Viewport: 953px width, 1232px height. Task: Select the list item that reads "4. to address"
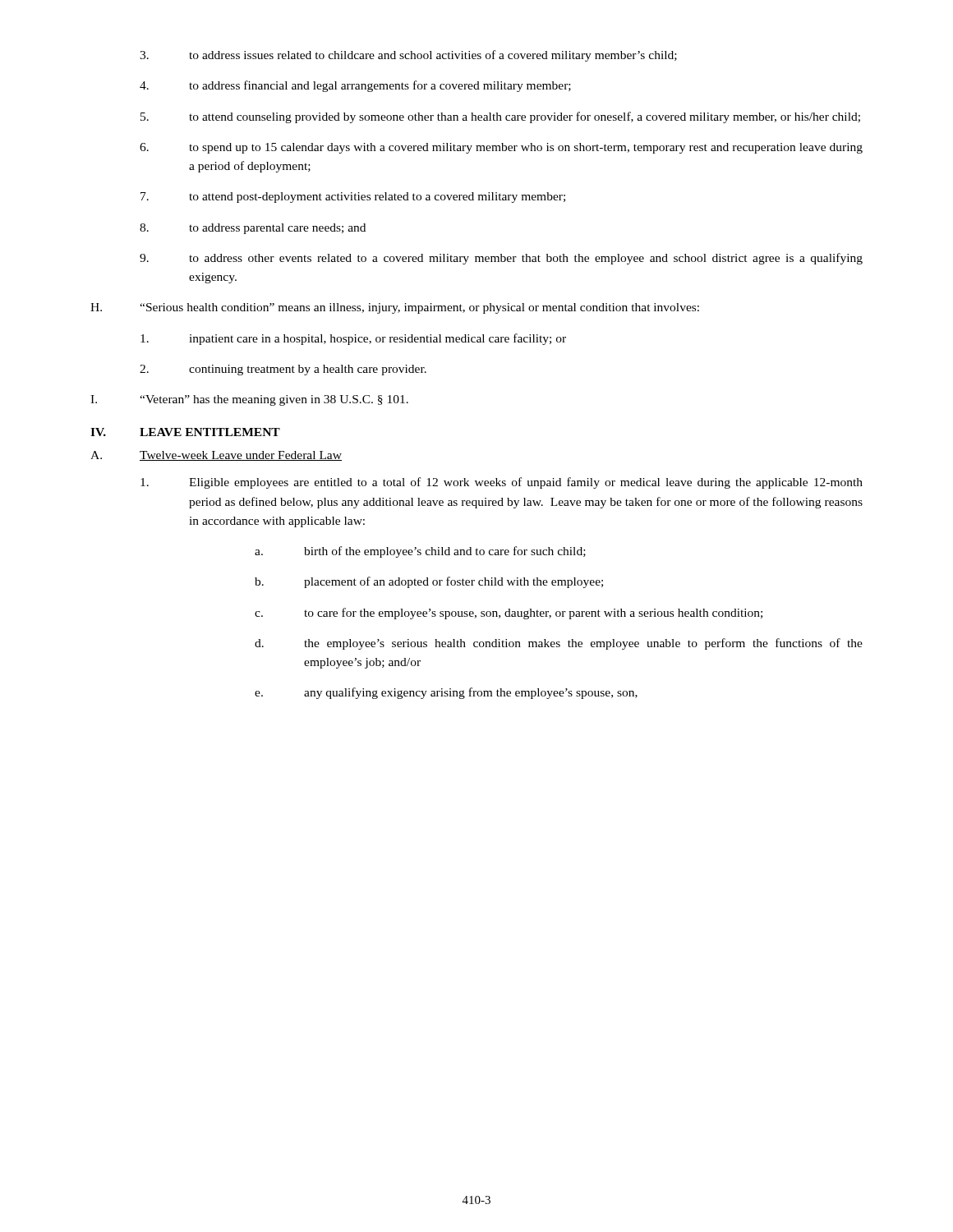coord(501,85)
